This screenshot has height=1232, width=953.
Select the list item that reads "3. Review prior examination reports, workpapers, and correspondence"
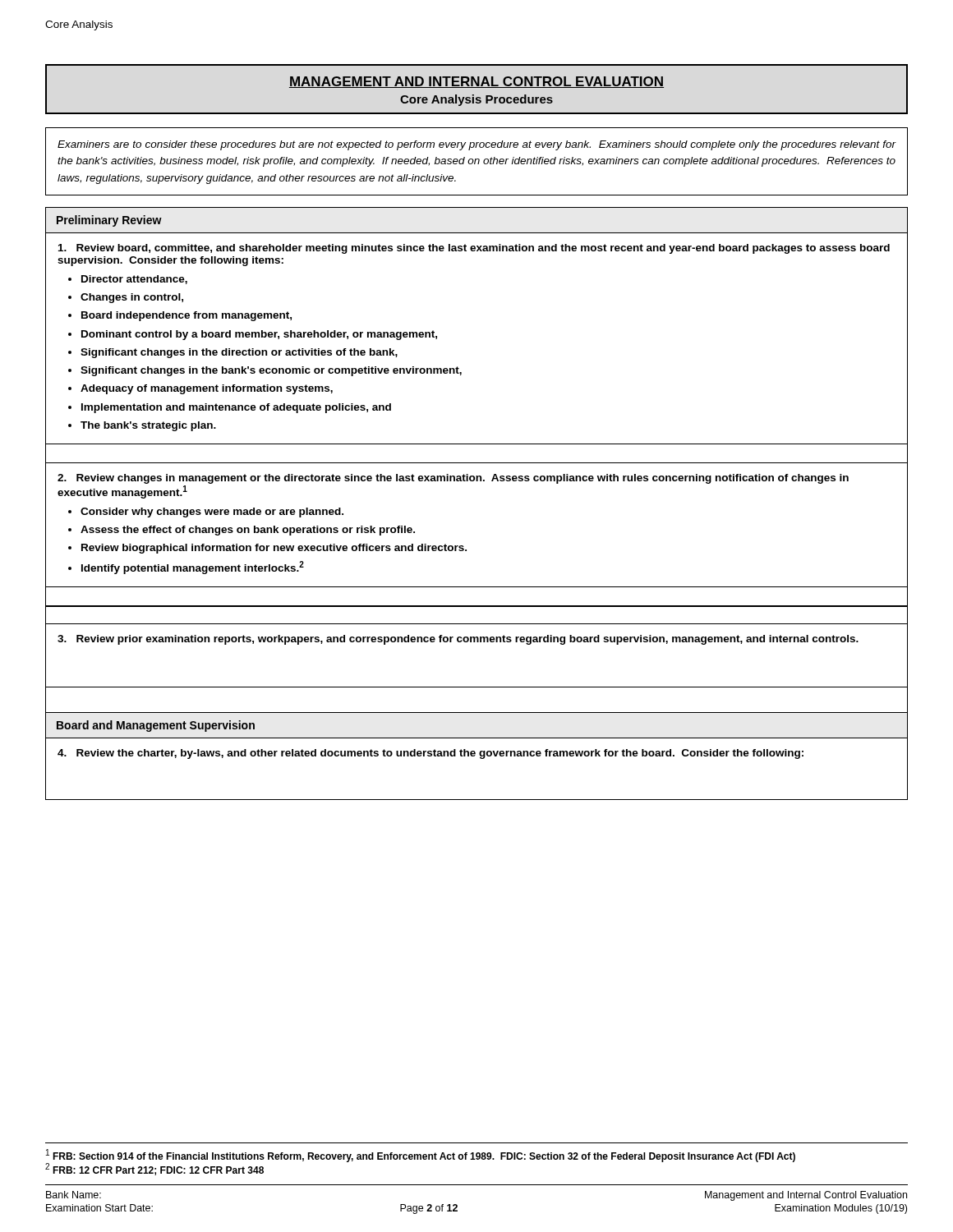[x=476, y=639]
